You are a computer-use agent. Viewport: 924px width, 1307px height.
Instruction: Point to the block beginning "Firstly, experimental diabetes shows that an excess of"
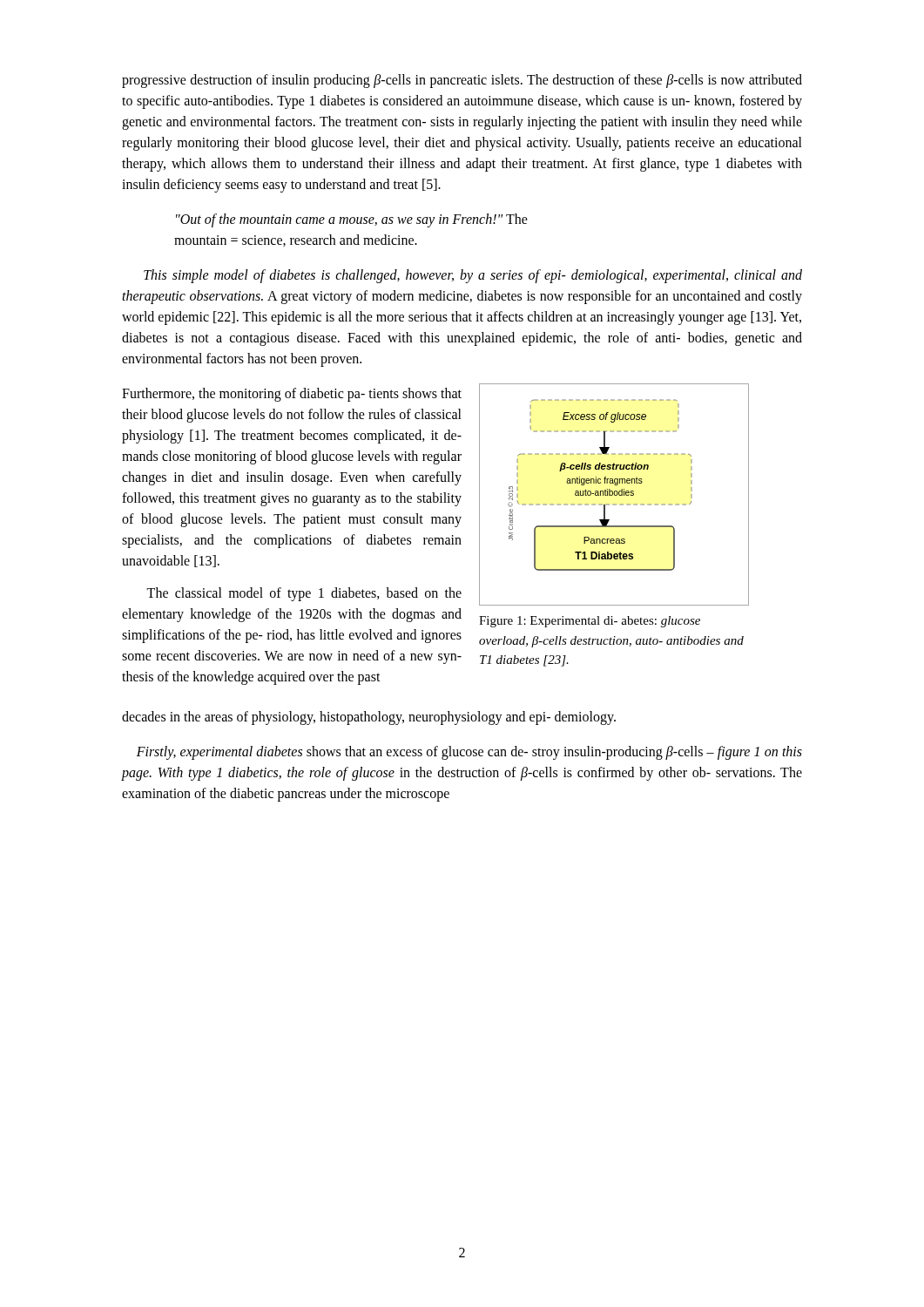[x=462, y=773]
